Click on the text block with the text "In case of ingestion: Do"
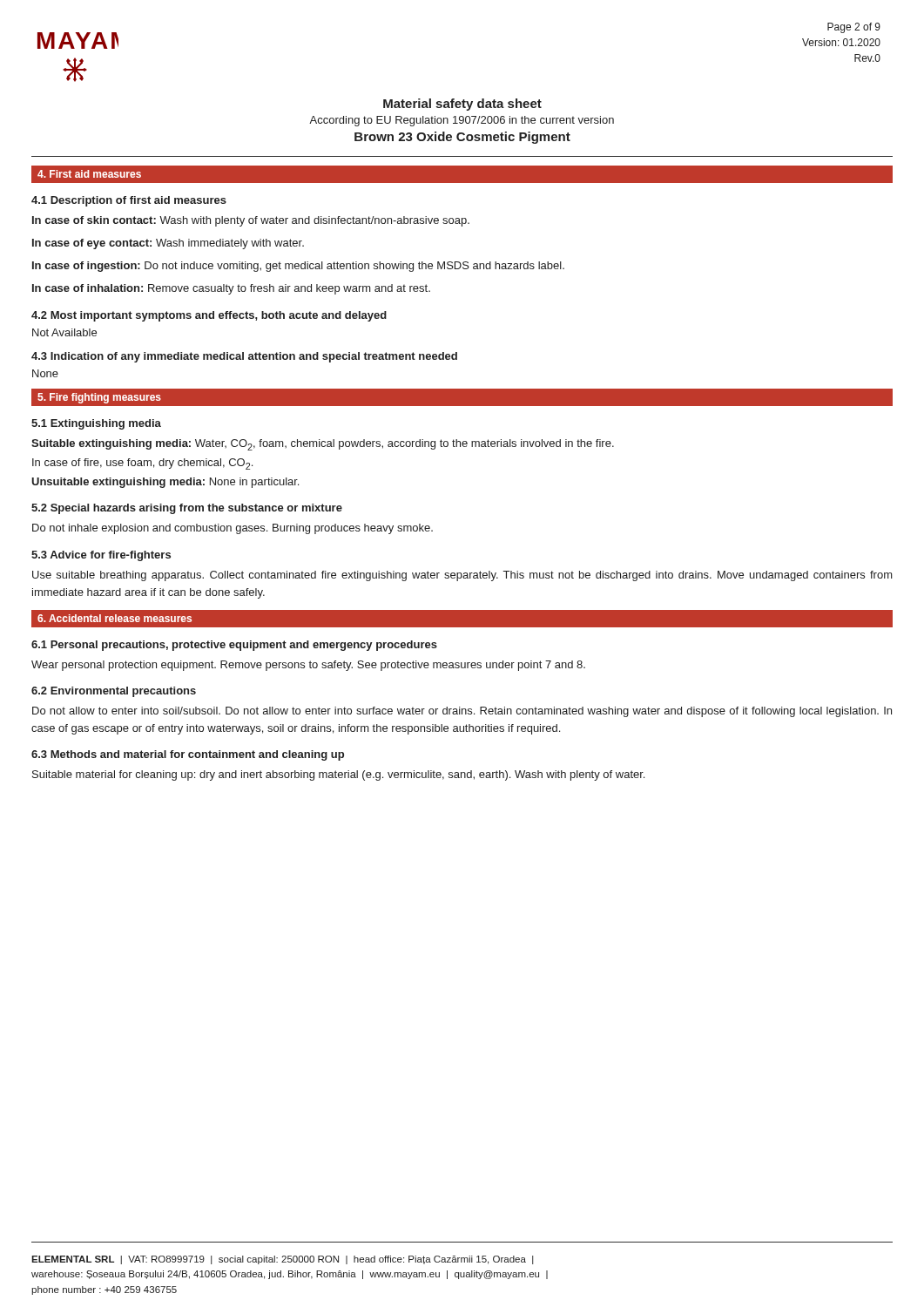Image resolution: width=924 pixels, height=1307 pixels. pos(298,266)
